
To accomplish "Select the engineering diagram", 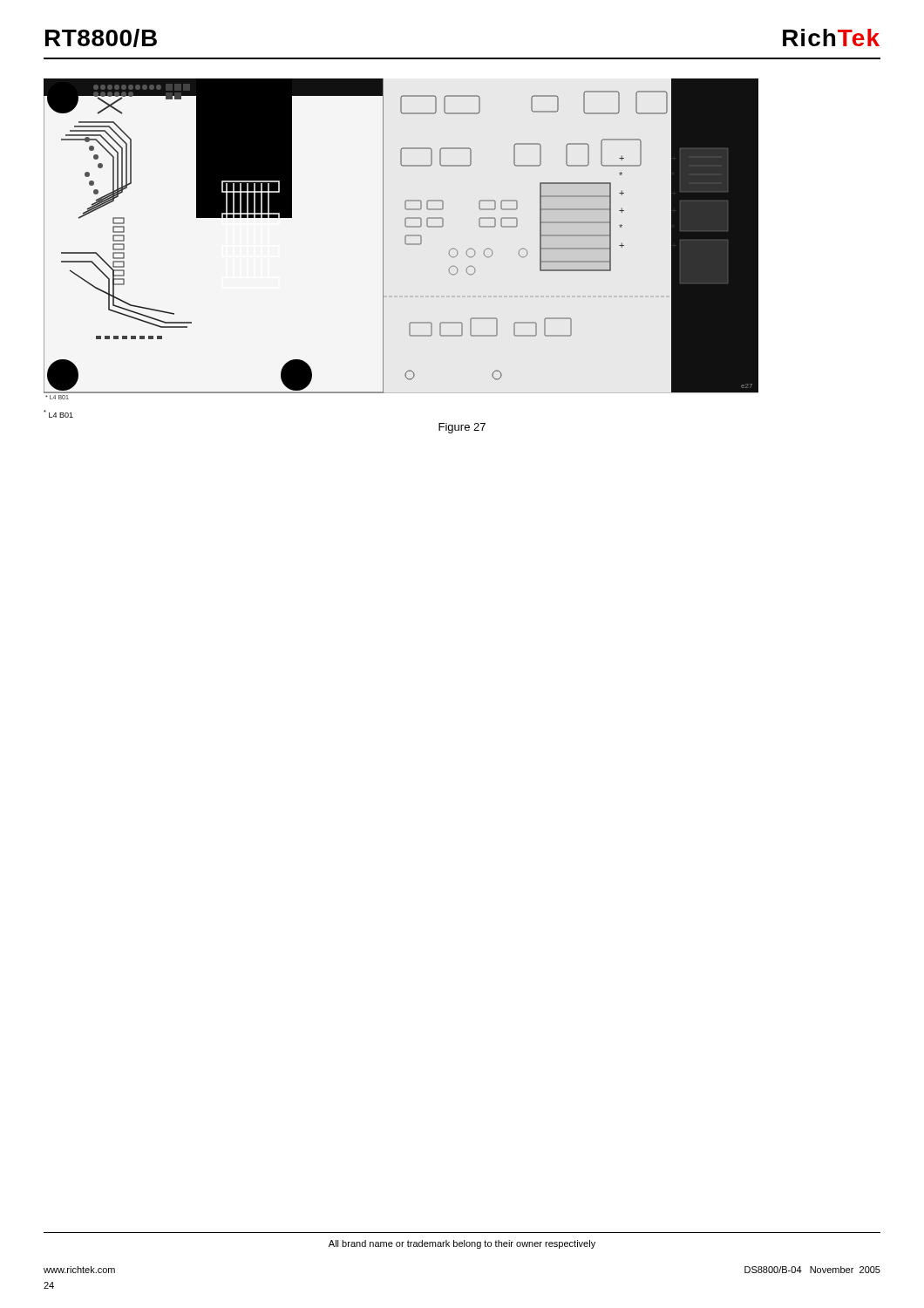I will [x=401, y=240].
